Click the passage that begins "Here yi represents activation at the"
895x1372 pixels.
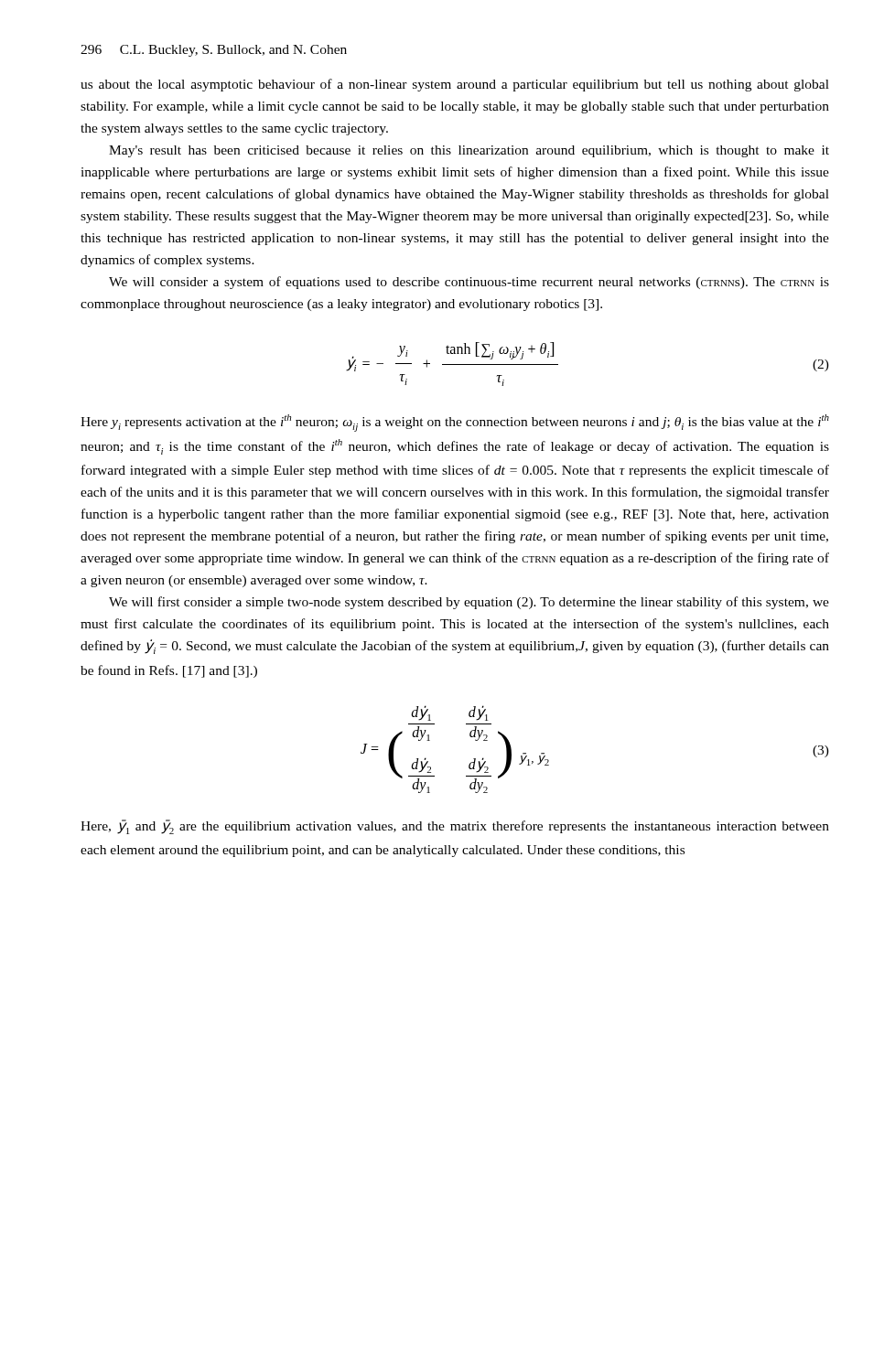455,500
